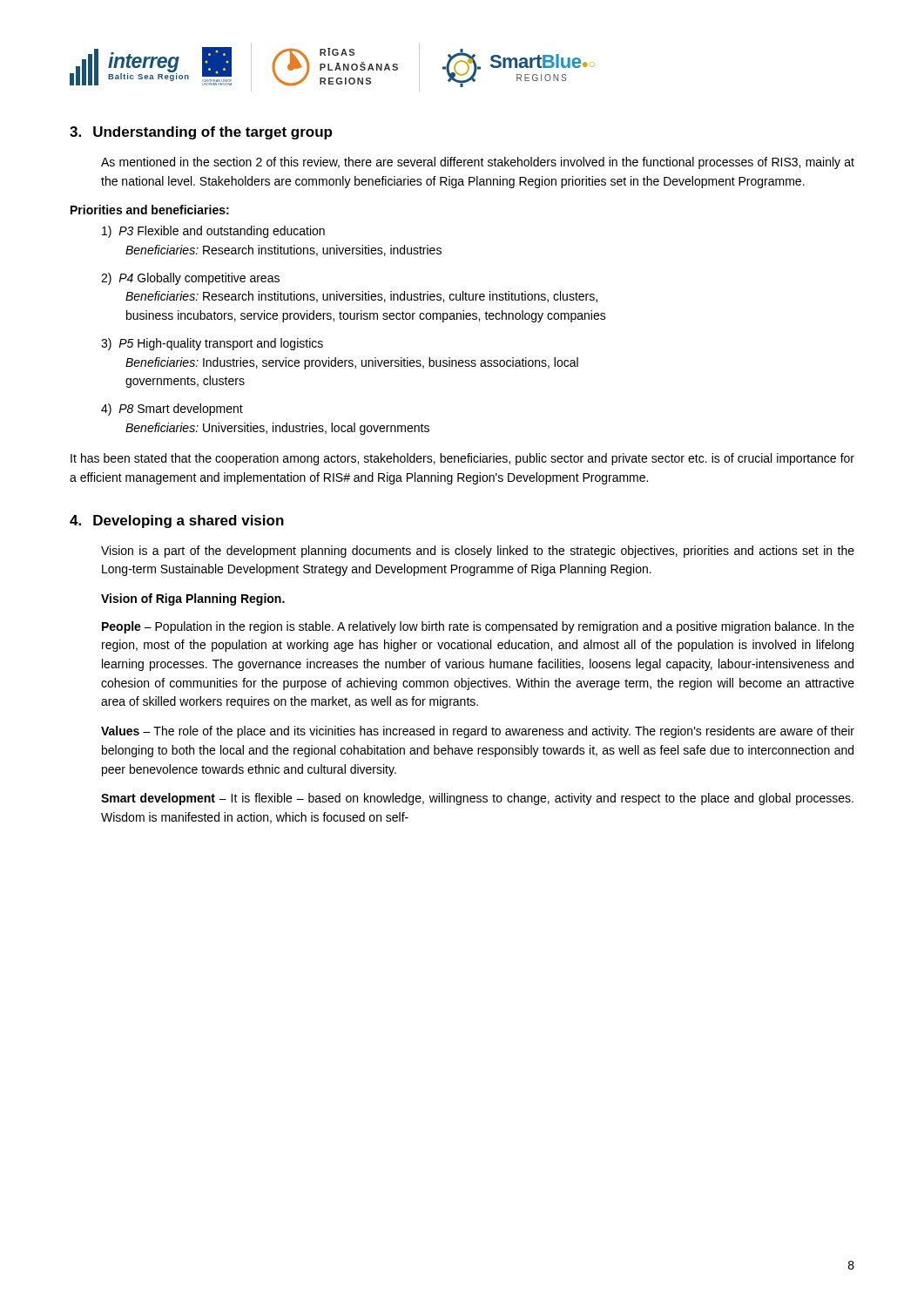Click the passage that begins "As mentioned in the section"

point(478,172)
